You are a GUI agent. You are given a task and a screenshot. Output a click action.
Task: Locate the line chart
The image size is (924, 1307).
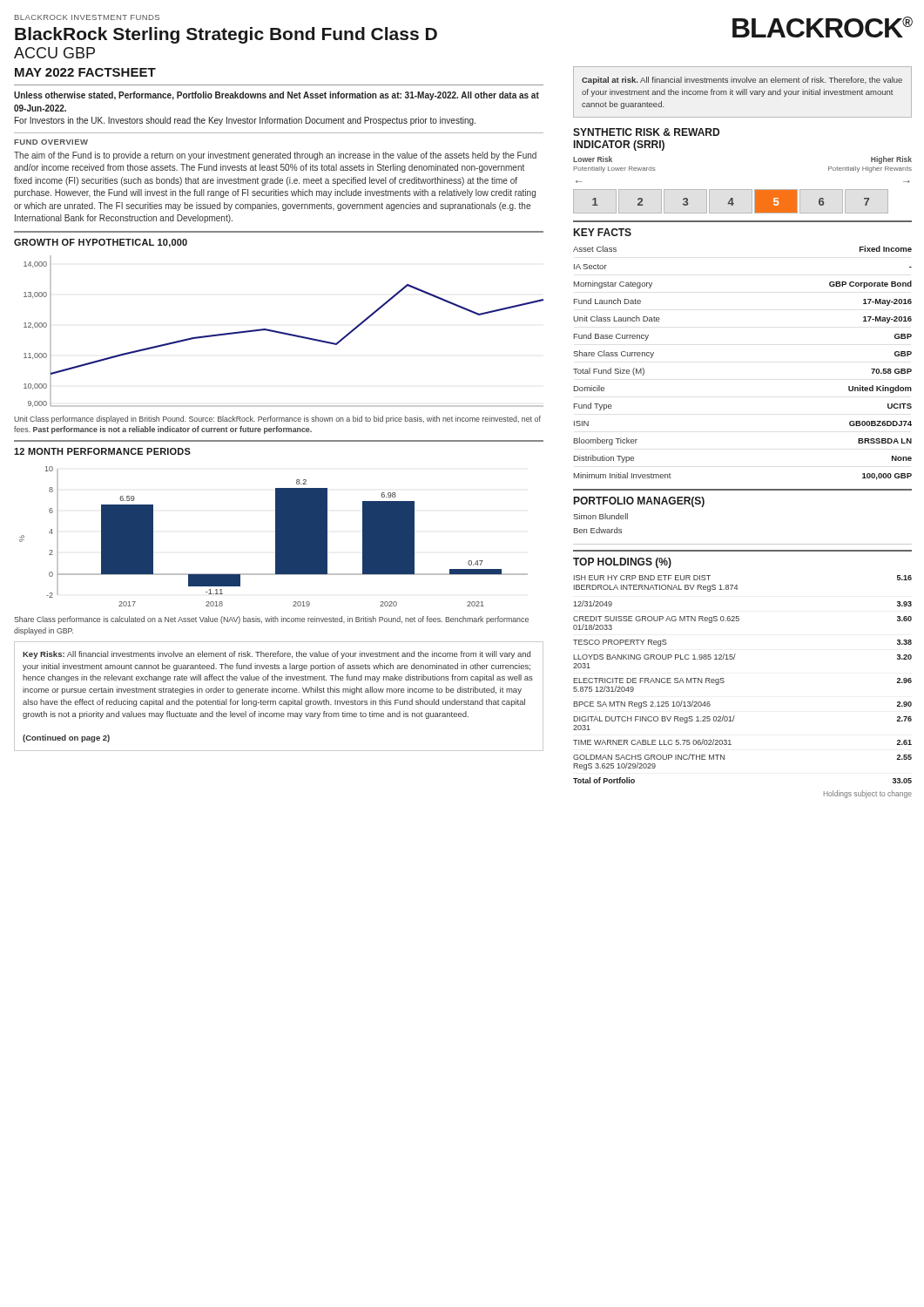coord(279,331)
